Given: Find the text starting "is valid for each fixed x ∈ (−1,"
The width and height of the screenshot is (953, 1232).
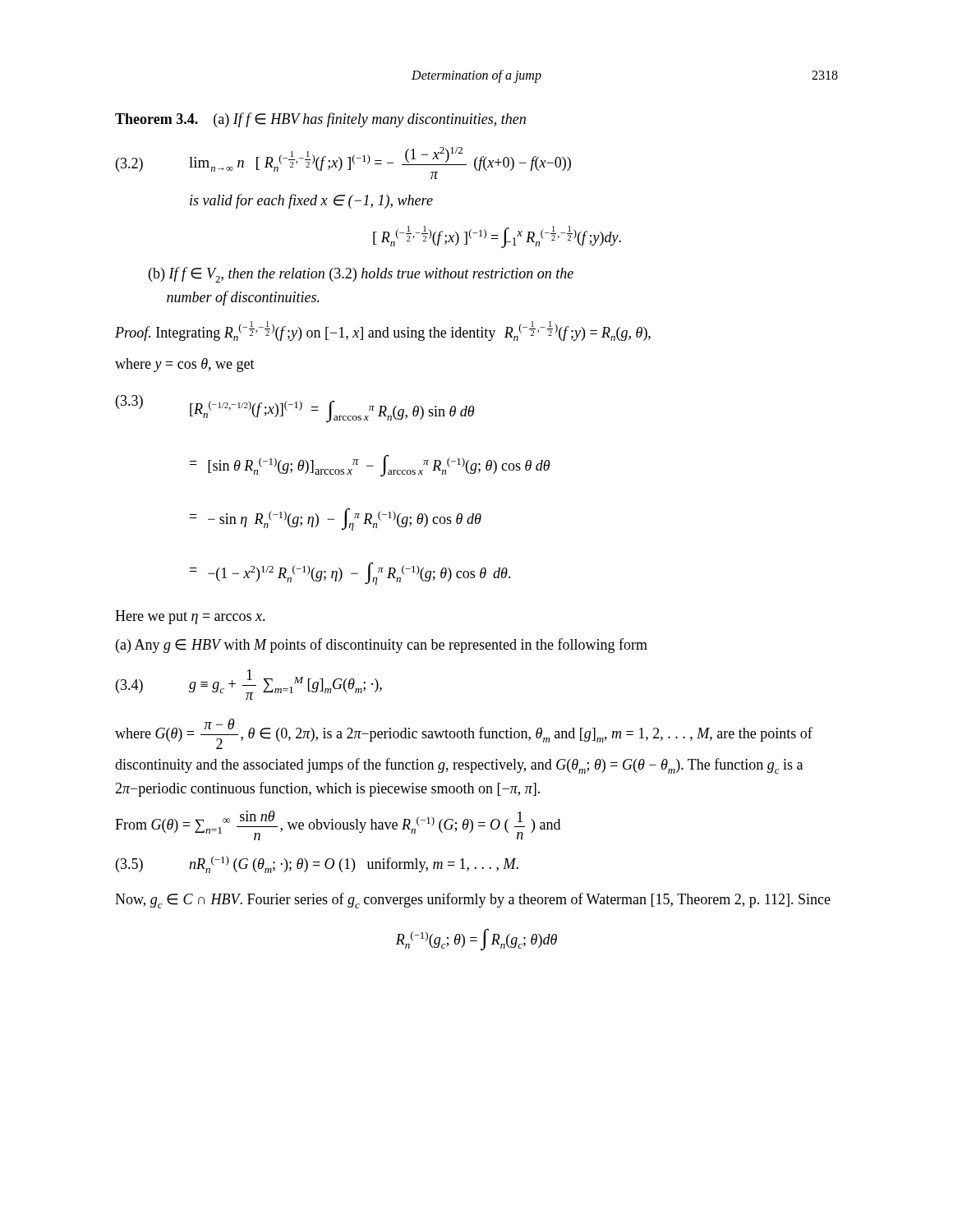Looking at the screenshot, I should [x=311, y=200].
